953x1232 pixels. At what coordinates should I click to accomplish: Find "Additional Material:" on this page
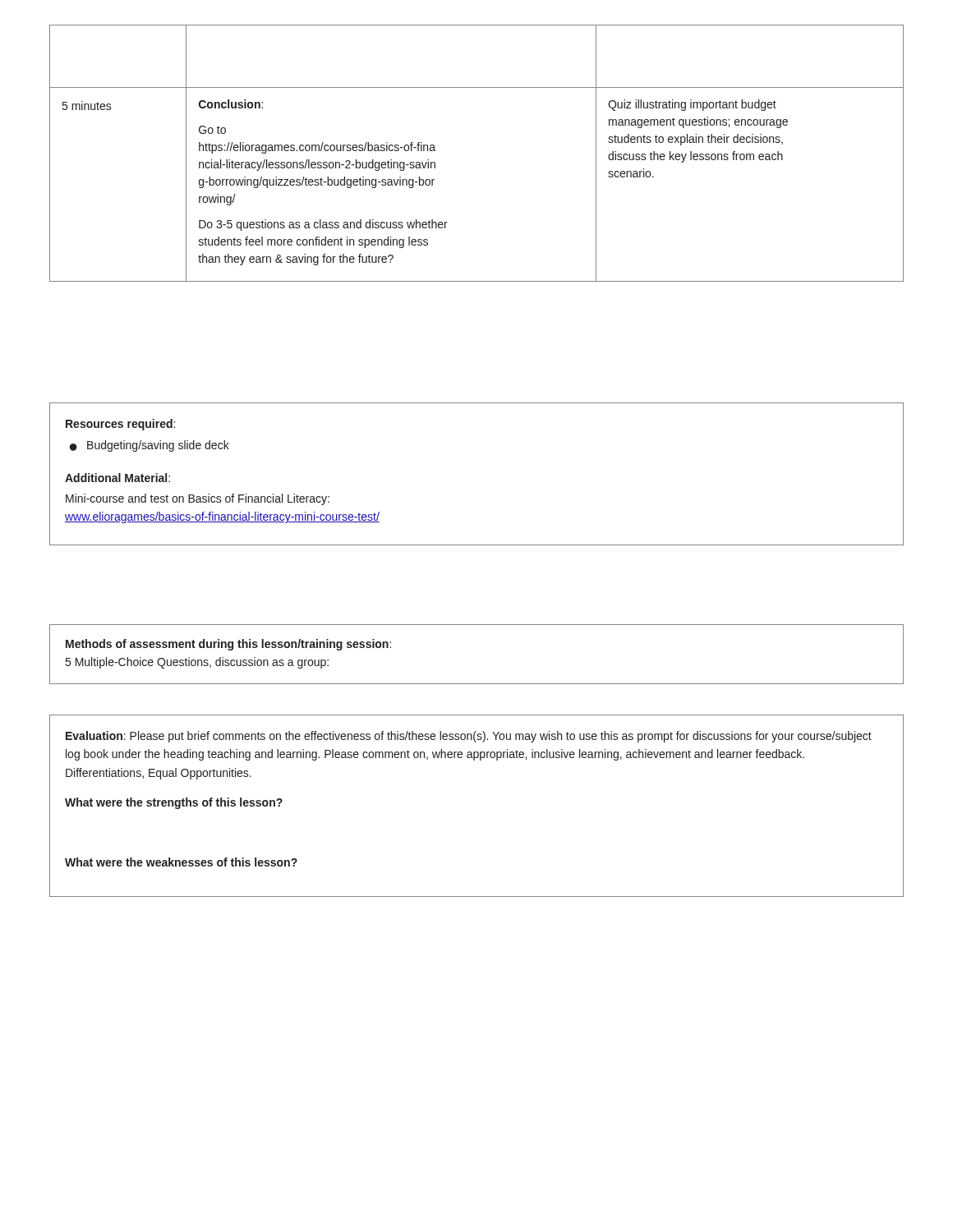point(118,478)
